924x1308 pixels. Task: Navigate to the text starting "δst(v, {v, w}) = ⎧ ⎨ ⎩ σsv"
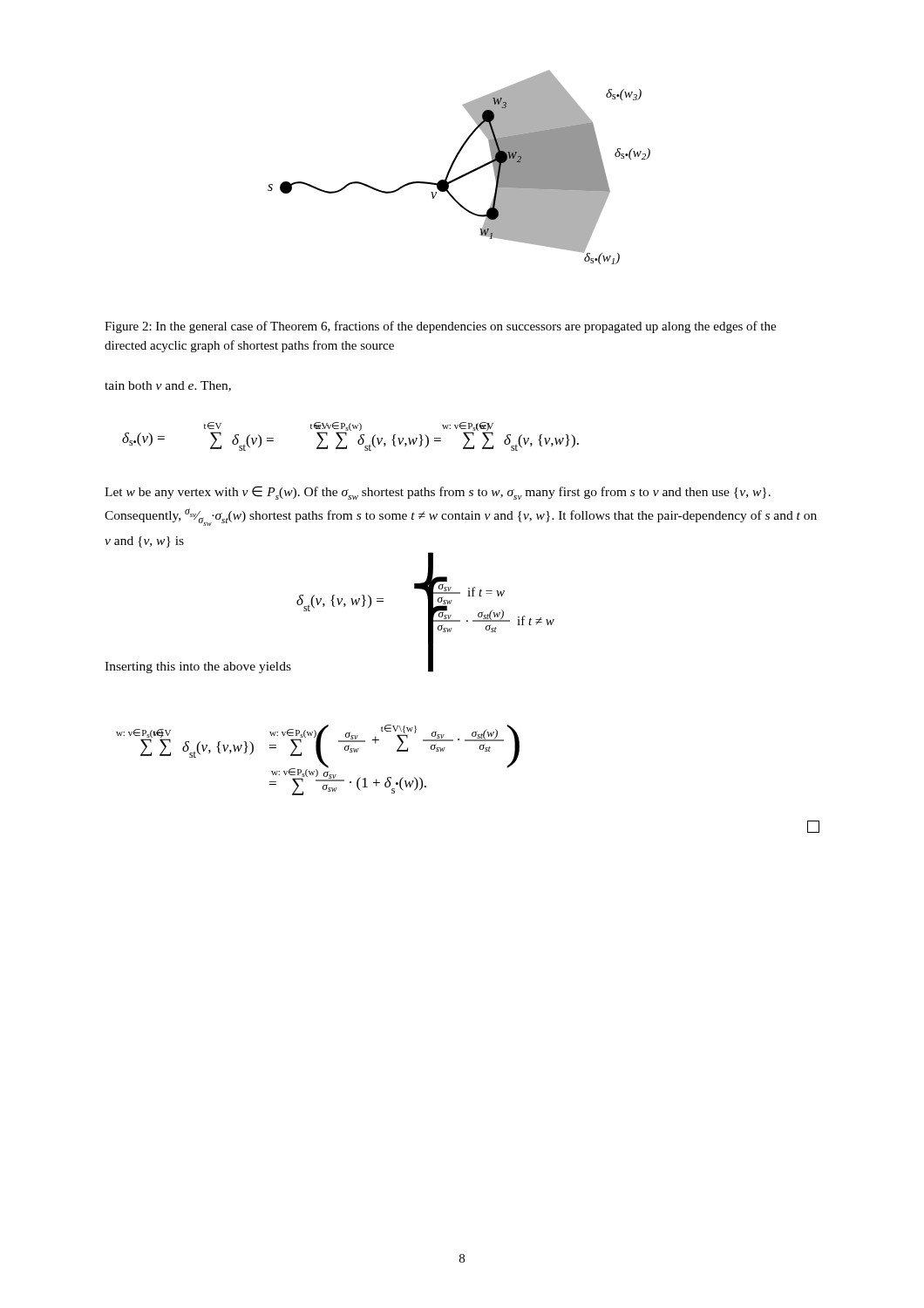(462, 603)
